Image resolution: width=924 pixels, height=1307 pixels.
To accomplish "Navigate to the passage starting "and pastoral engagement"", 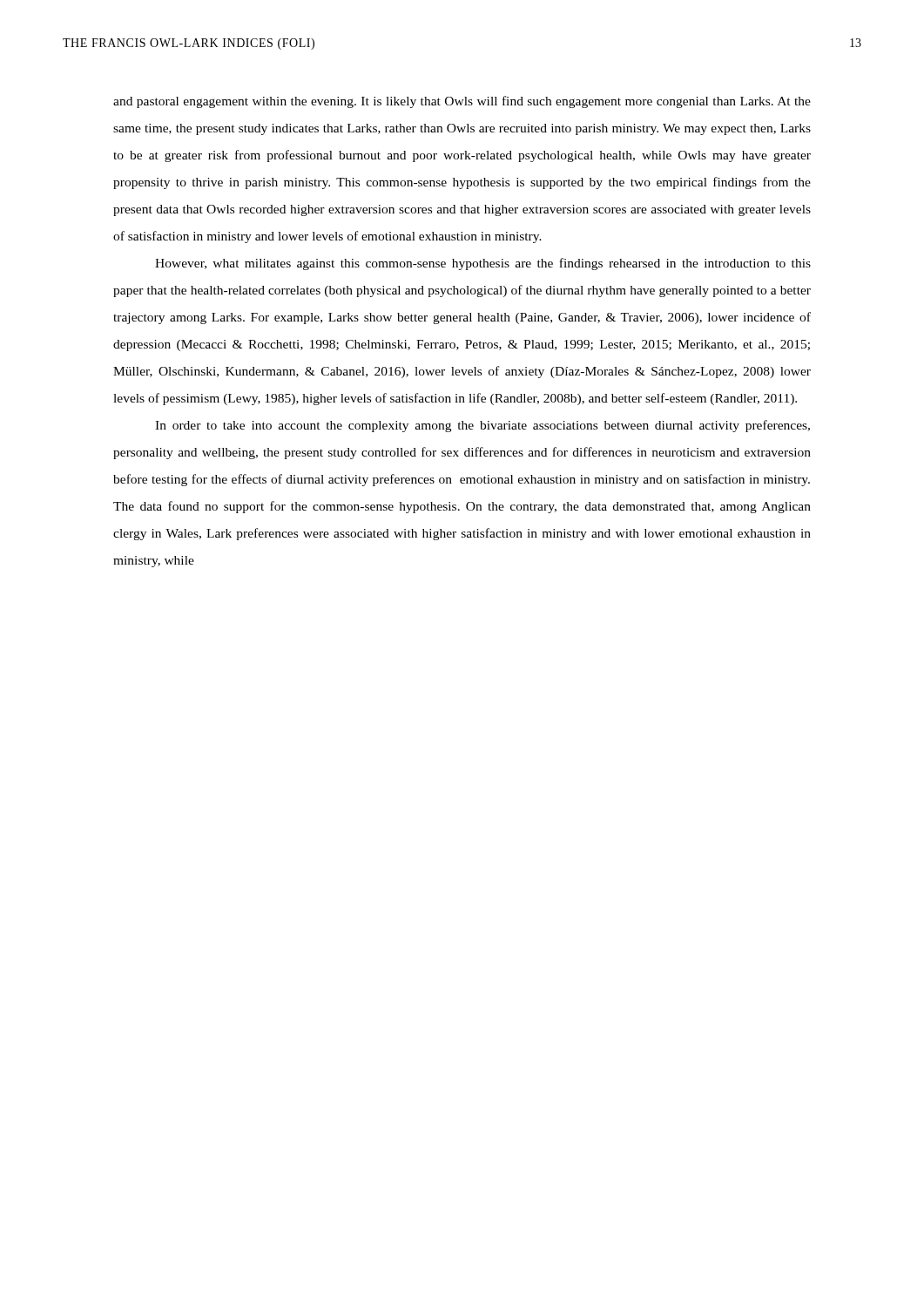I will 462,168.
